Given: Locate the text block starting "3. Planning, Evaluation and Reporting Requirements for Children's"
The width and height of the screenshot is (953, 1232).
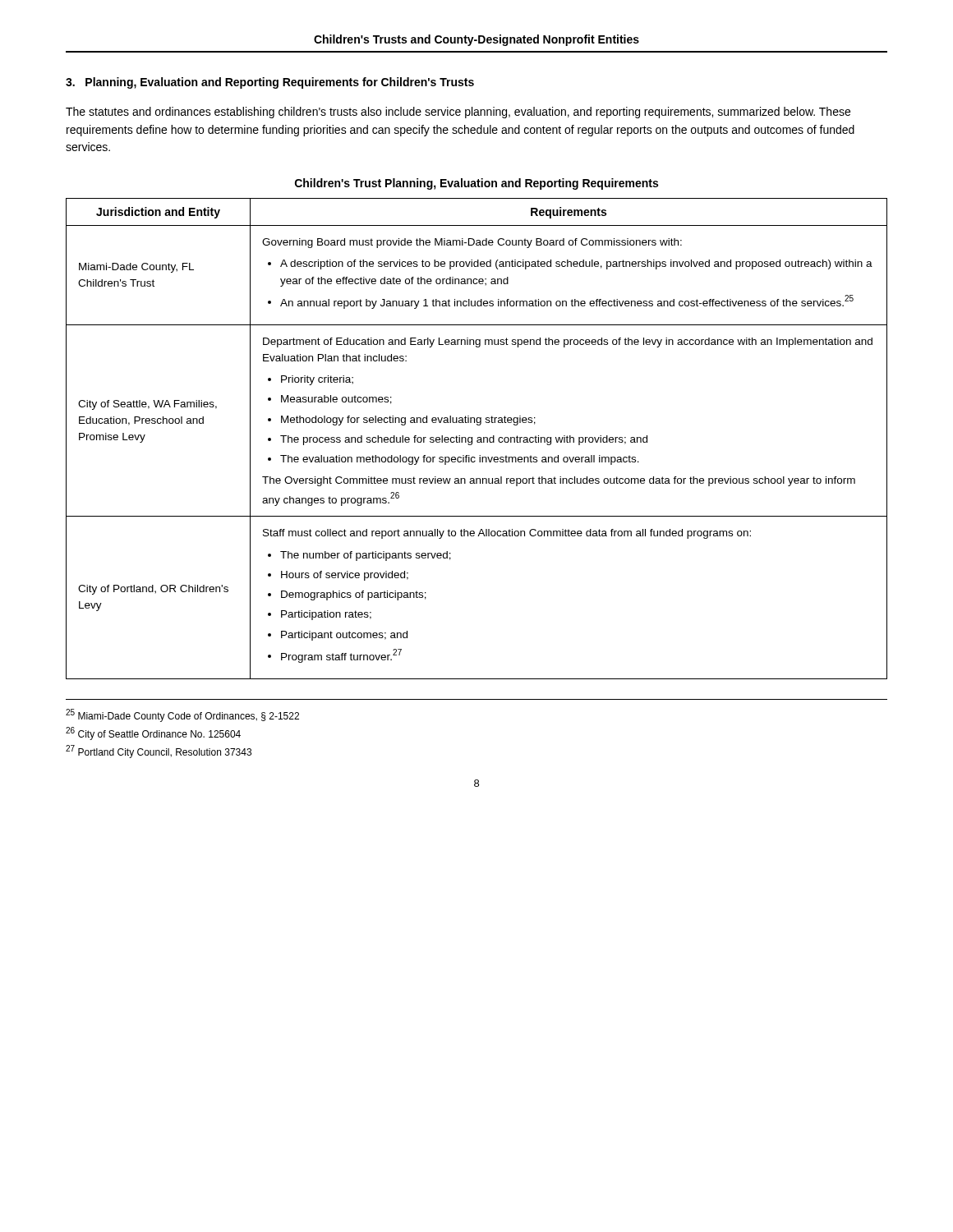Looking at the screenshot, I should [270, 82].
